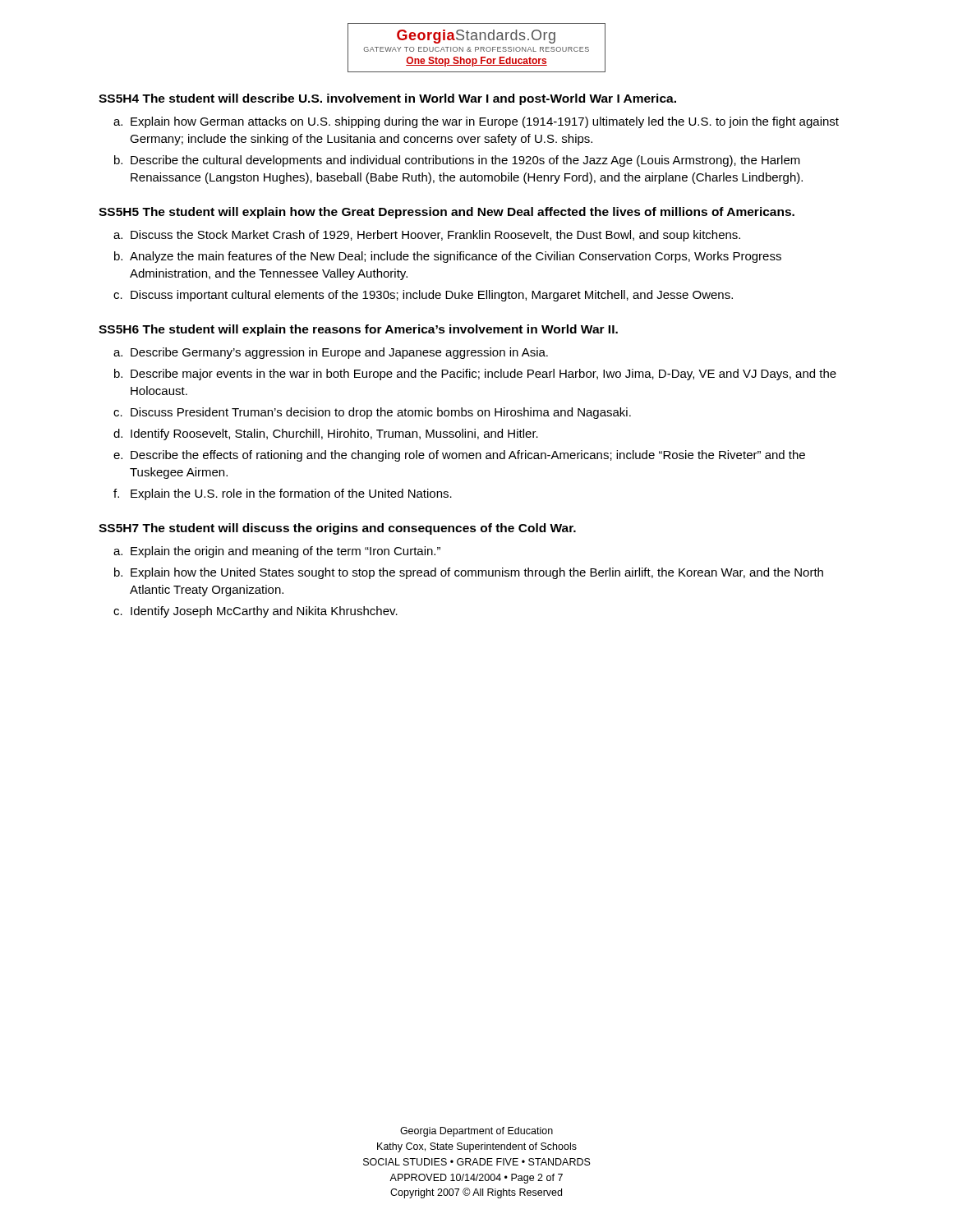Click on the list item with the text "c. Discuss President Truman’s decision to"
The width and height of the screenshot is (953, 1232).
(x=476, y=412)
